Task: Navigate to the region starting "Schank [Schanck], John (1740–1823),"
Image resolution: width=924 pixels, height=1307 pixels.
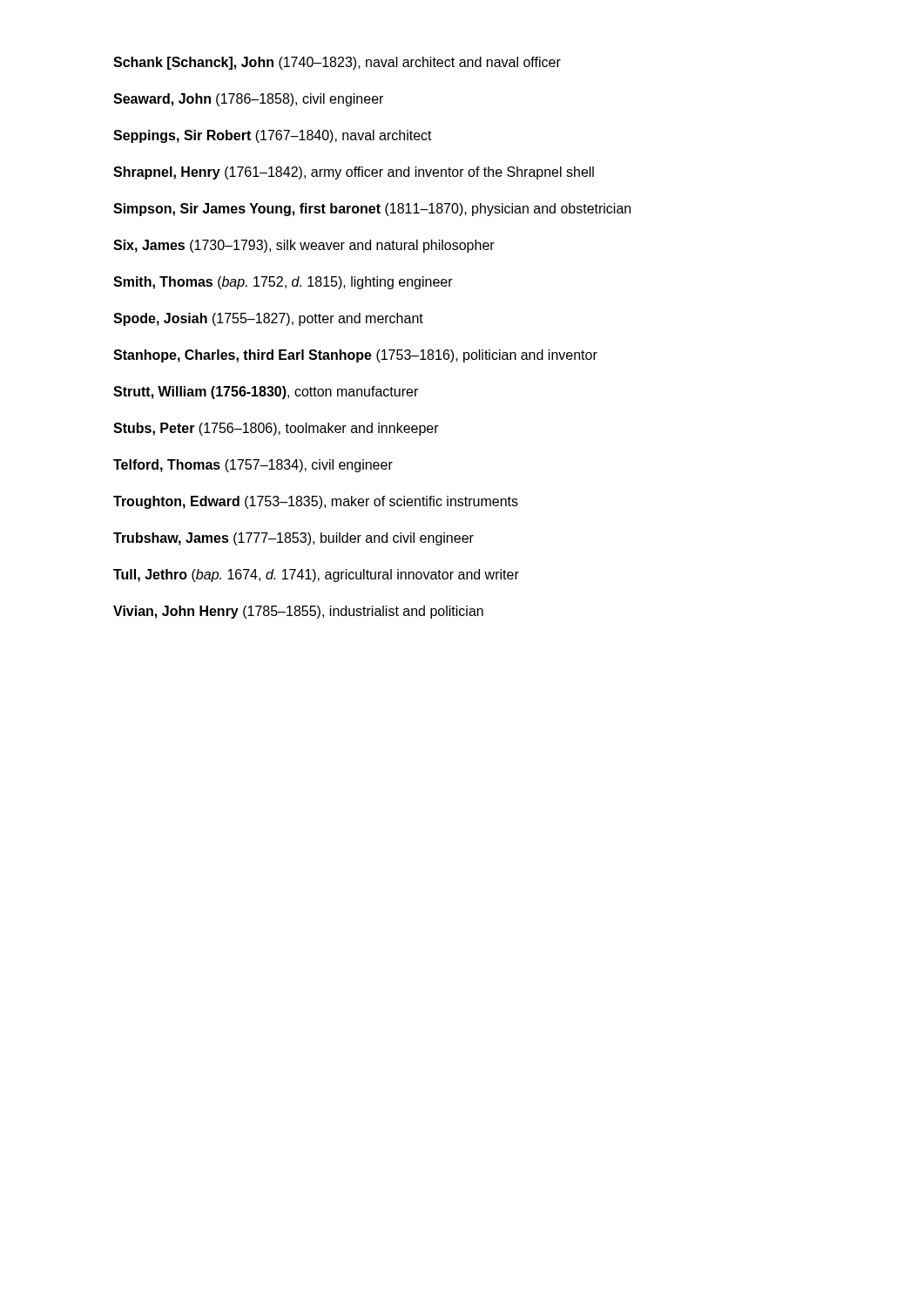Action: (337, 62)
